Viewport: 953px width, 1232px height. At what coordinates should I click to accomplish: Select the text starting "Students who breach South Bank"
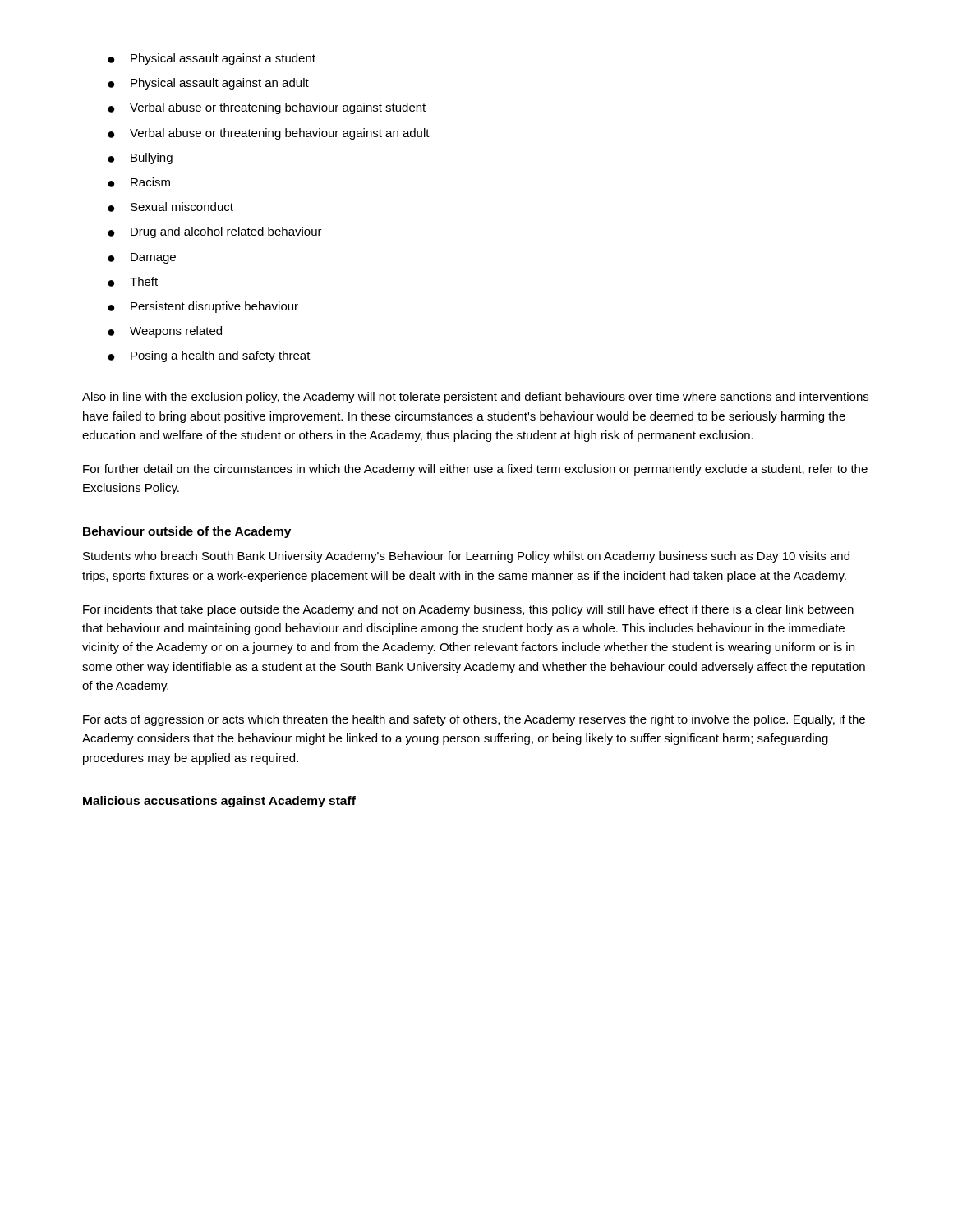click(466, 565)
